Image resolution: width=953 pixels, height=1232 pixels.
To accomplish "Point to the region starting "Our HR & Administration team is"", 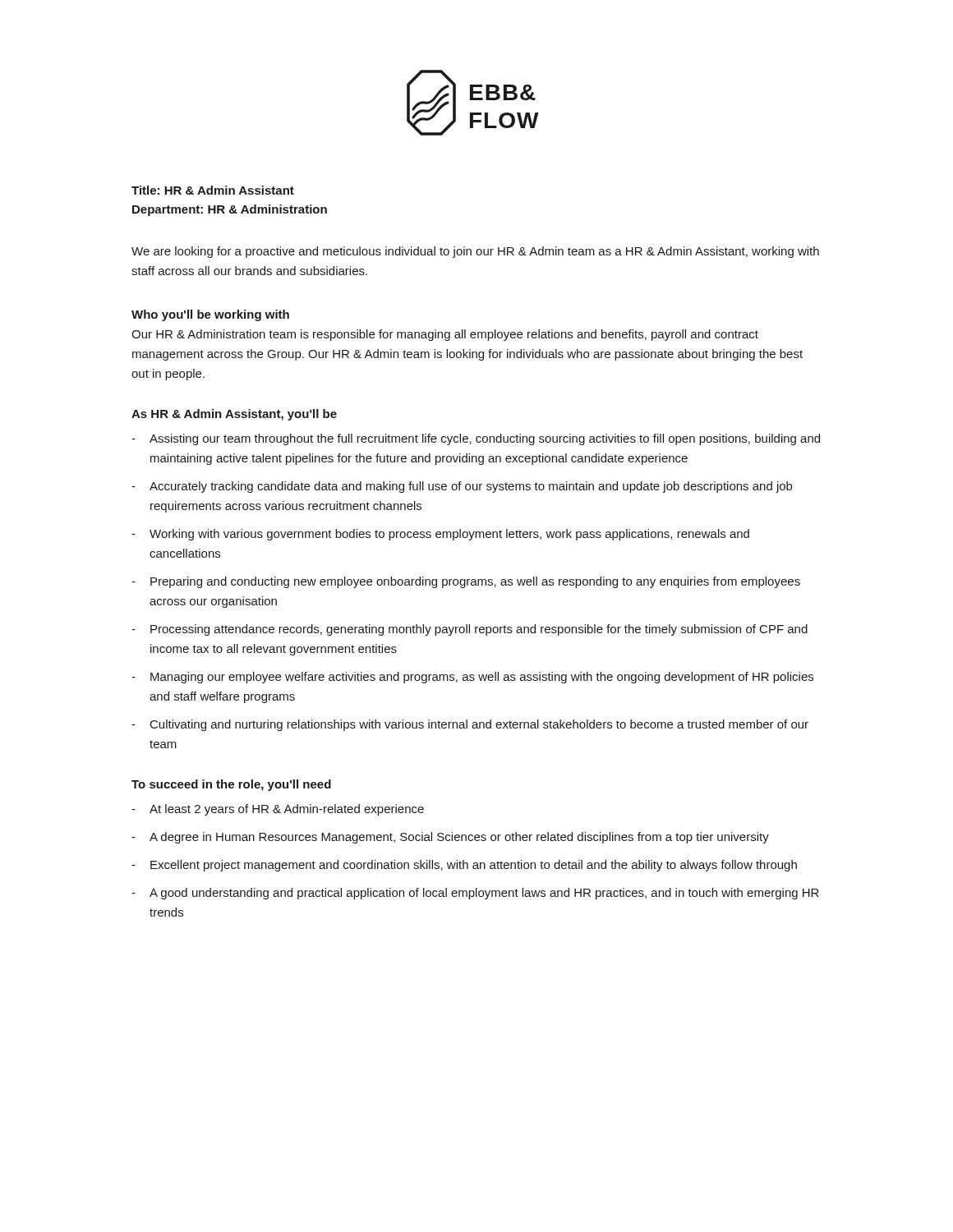I will coord(467,354).
